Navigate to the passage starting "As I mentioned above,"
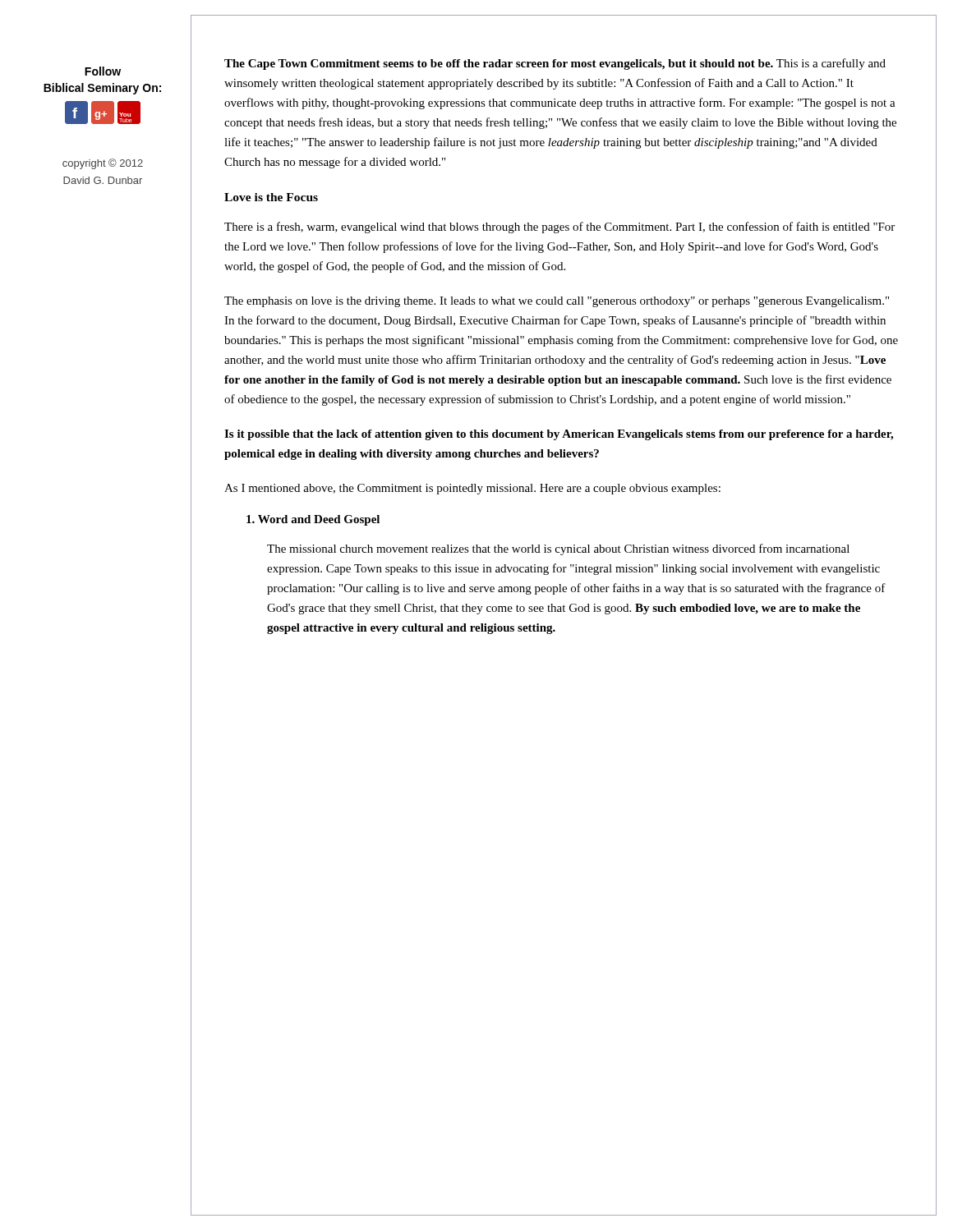The width and height of the screenshot is (953, 1232). [562, 488]
